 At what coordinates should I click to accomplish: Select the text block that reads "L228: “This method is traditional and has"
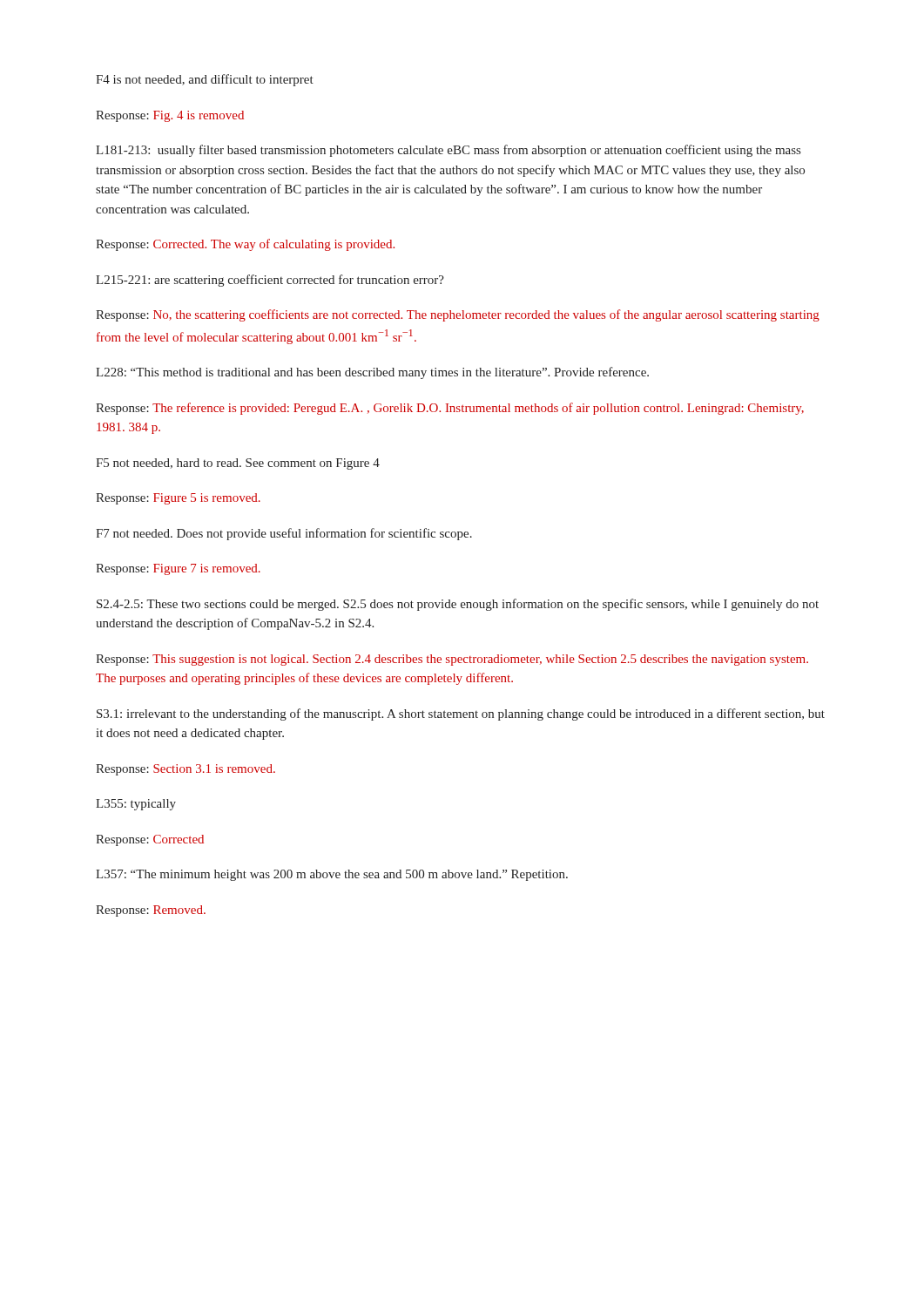tap(373, 372)
